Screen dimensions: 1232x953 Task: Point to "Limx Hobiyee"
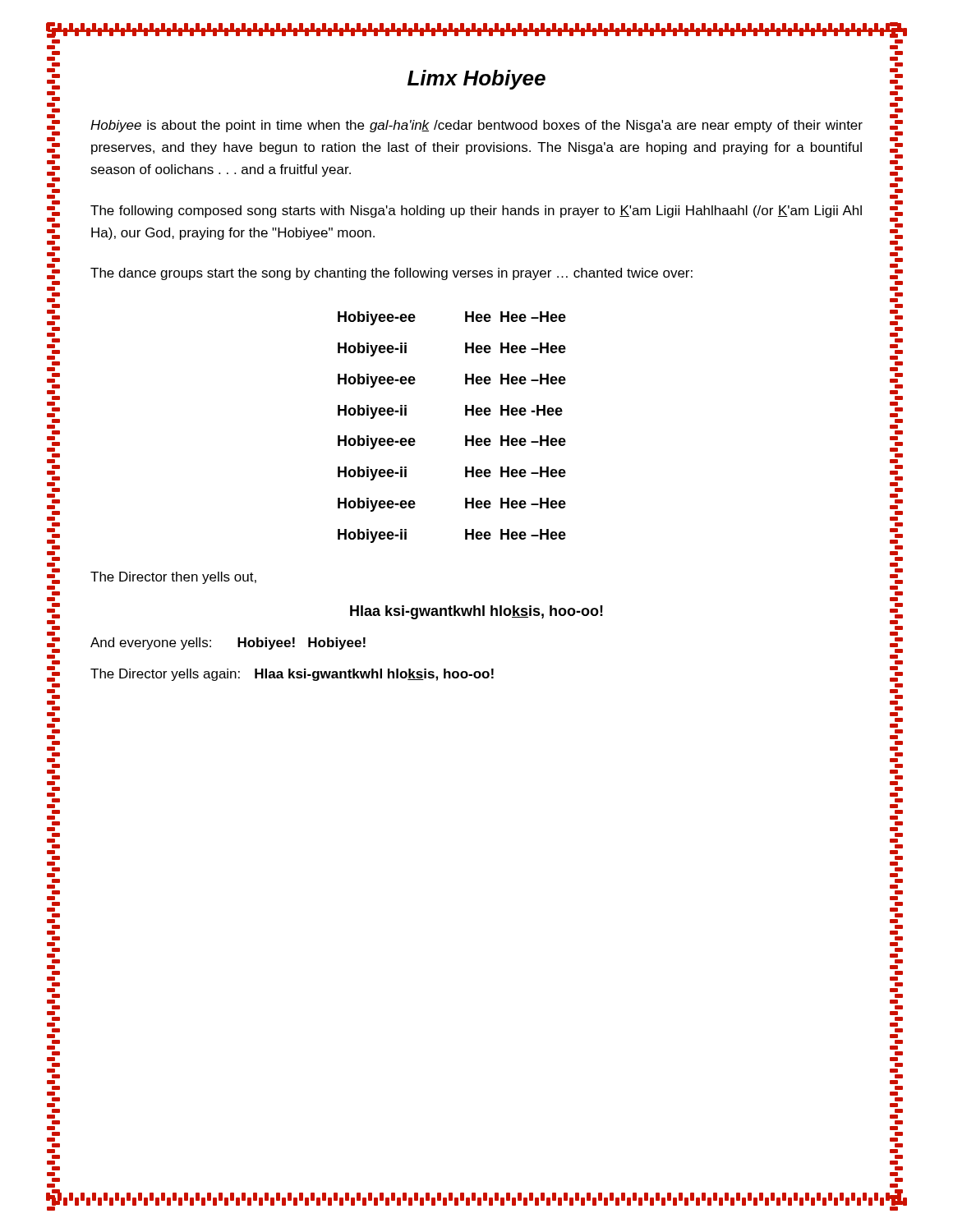[476, 78]
